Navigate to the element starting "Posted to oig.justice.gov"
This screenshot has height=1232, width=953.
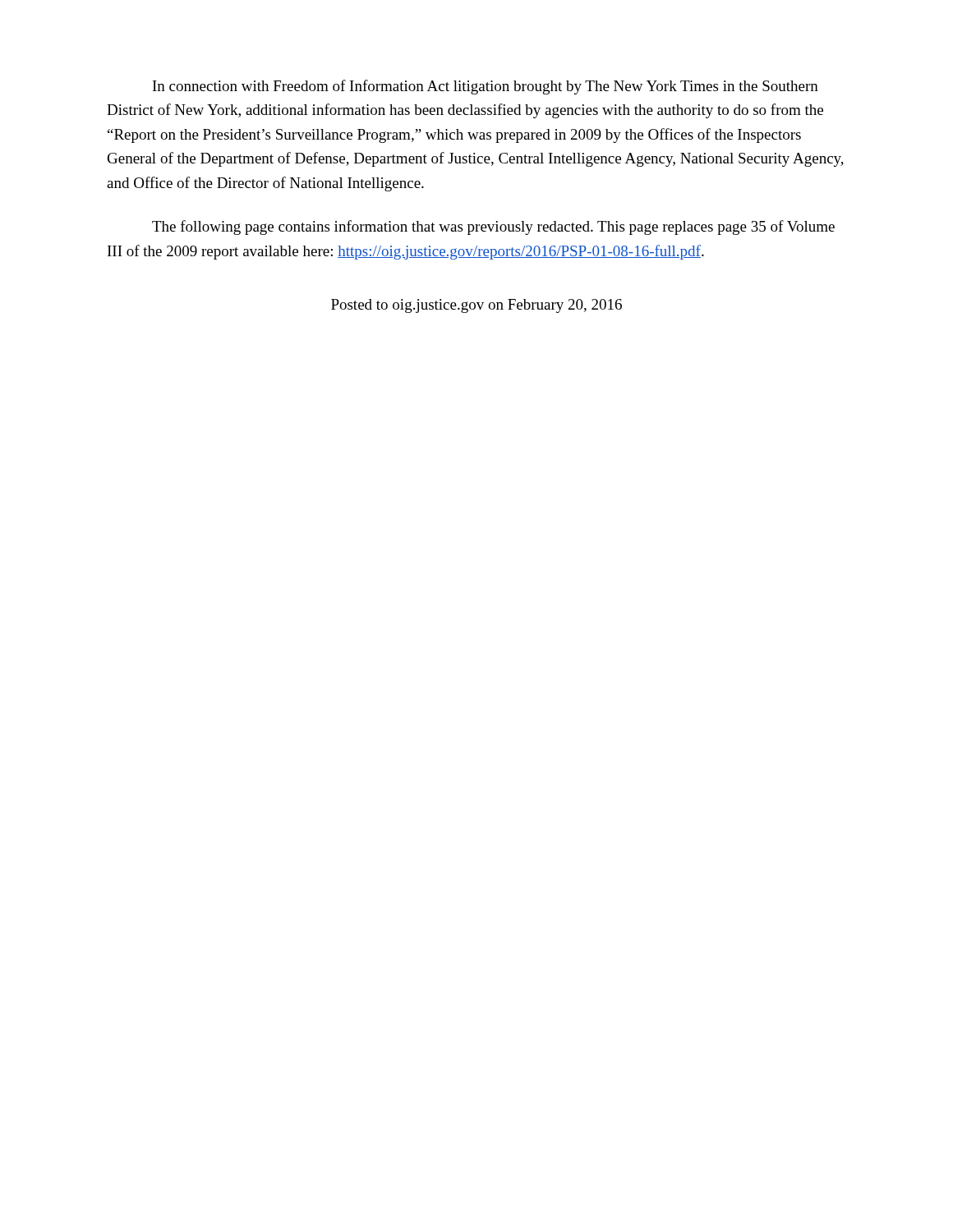click(476, 304)
